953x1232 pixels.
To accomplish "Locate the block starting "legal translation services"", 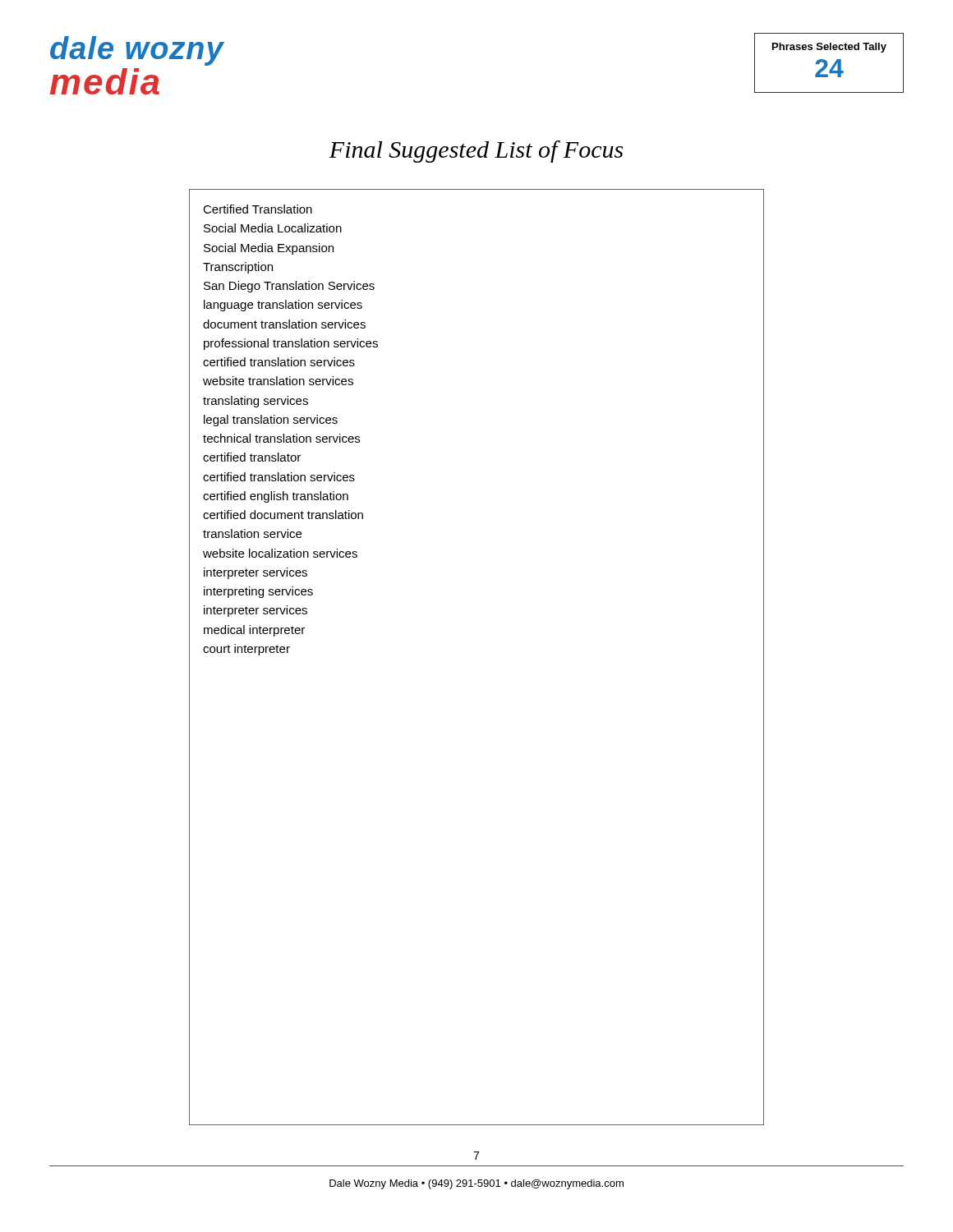I will 270,419.
